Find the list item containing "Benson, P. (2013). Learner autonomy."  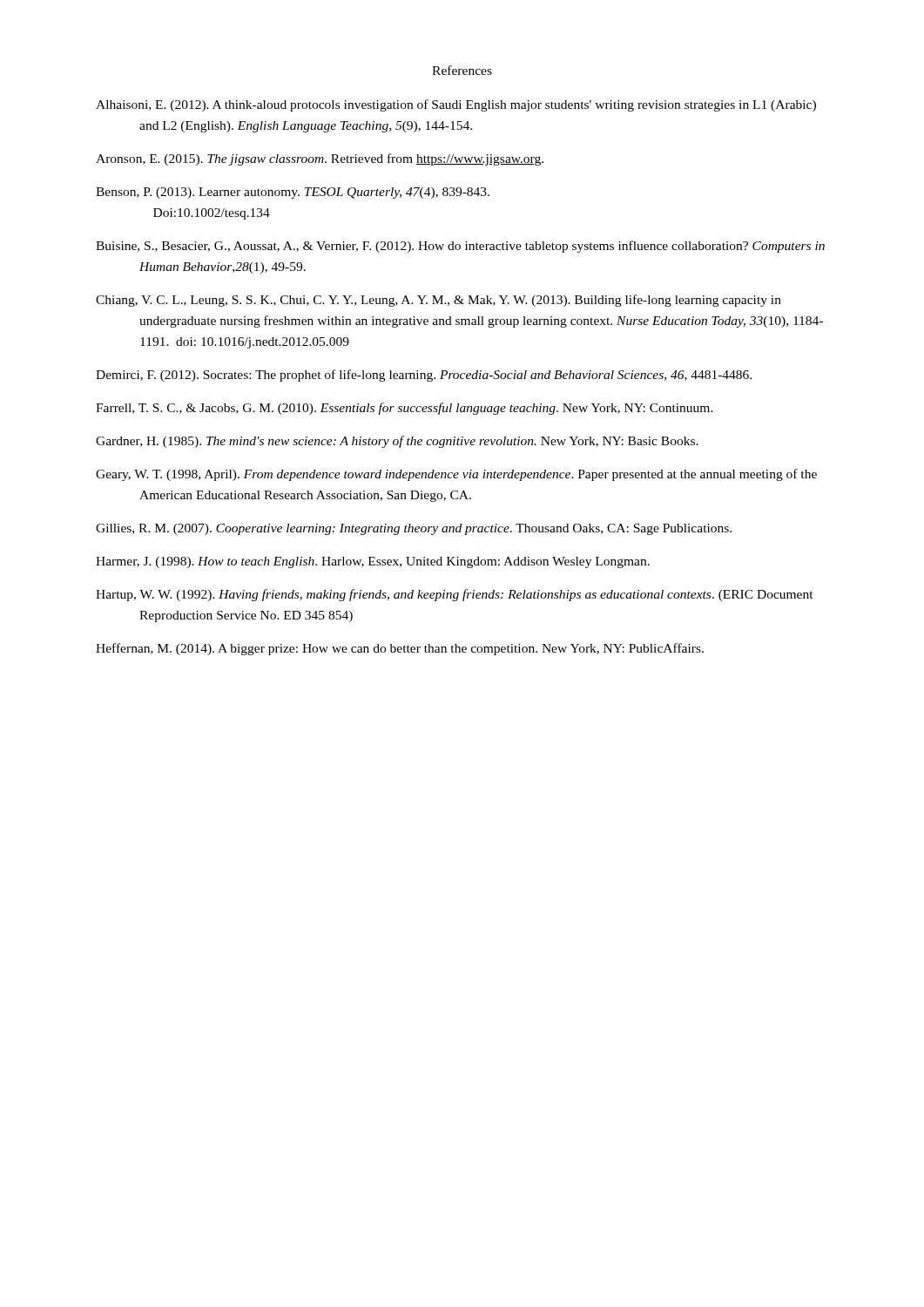[293, 202]
